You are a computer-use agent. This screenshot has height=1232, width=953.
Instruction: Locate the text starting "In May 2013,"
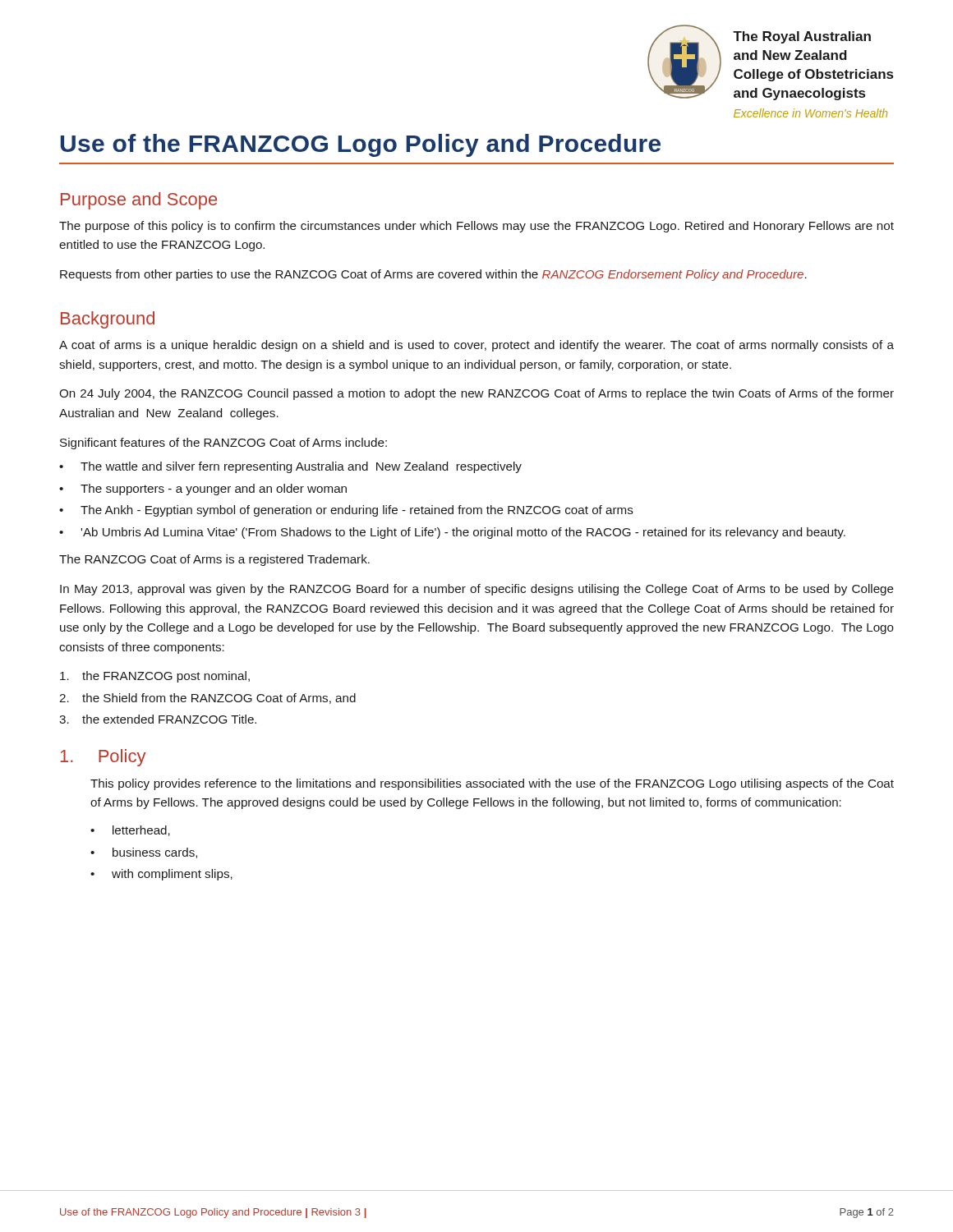pos(476,617)
